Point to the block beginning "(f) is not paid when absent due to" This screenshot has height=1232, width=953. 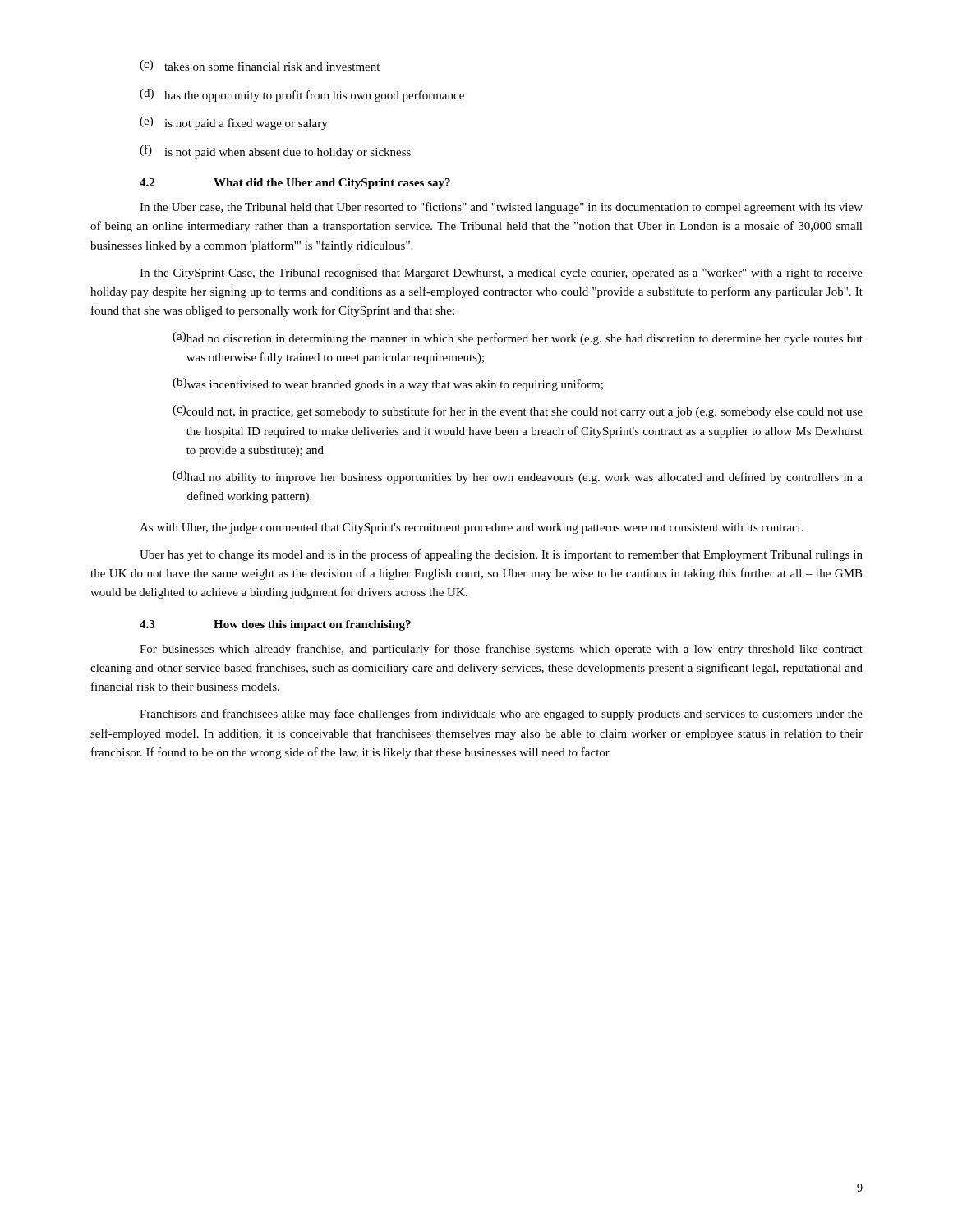point(275,152)
